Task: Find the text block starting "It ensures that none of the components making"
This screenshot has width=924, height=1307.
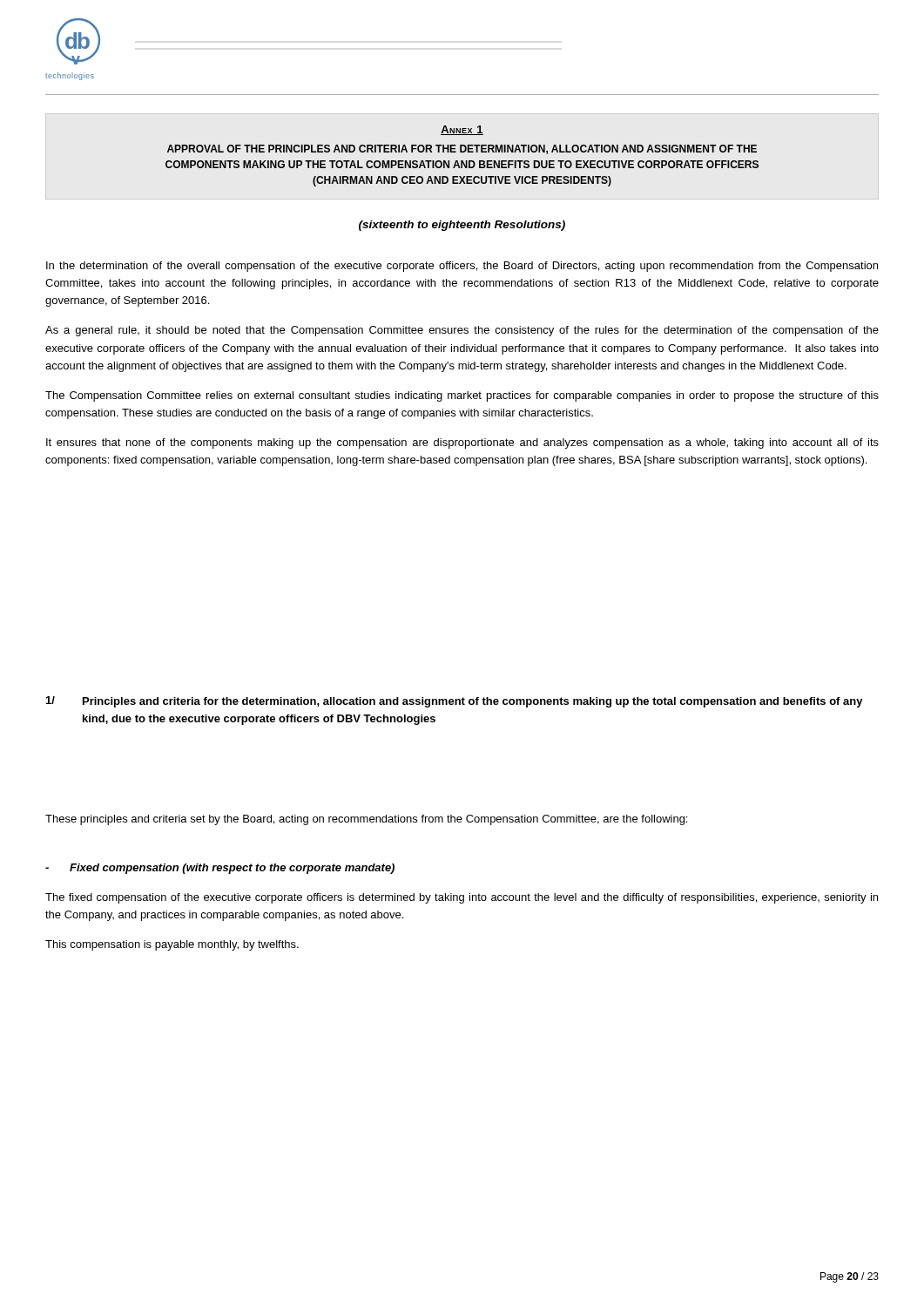Action: pos(462,451)
